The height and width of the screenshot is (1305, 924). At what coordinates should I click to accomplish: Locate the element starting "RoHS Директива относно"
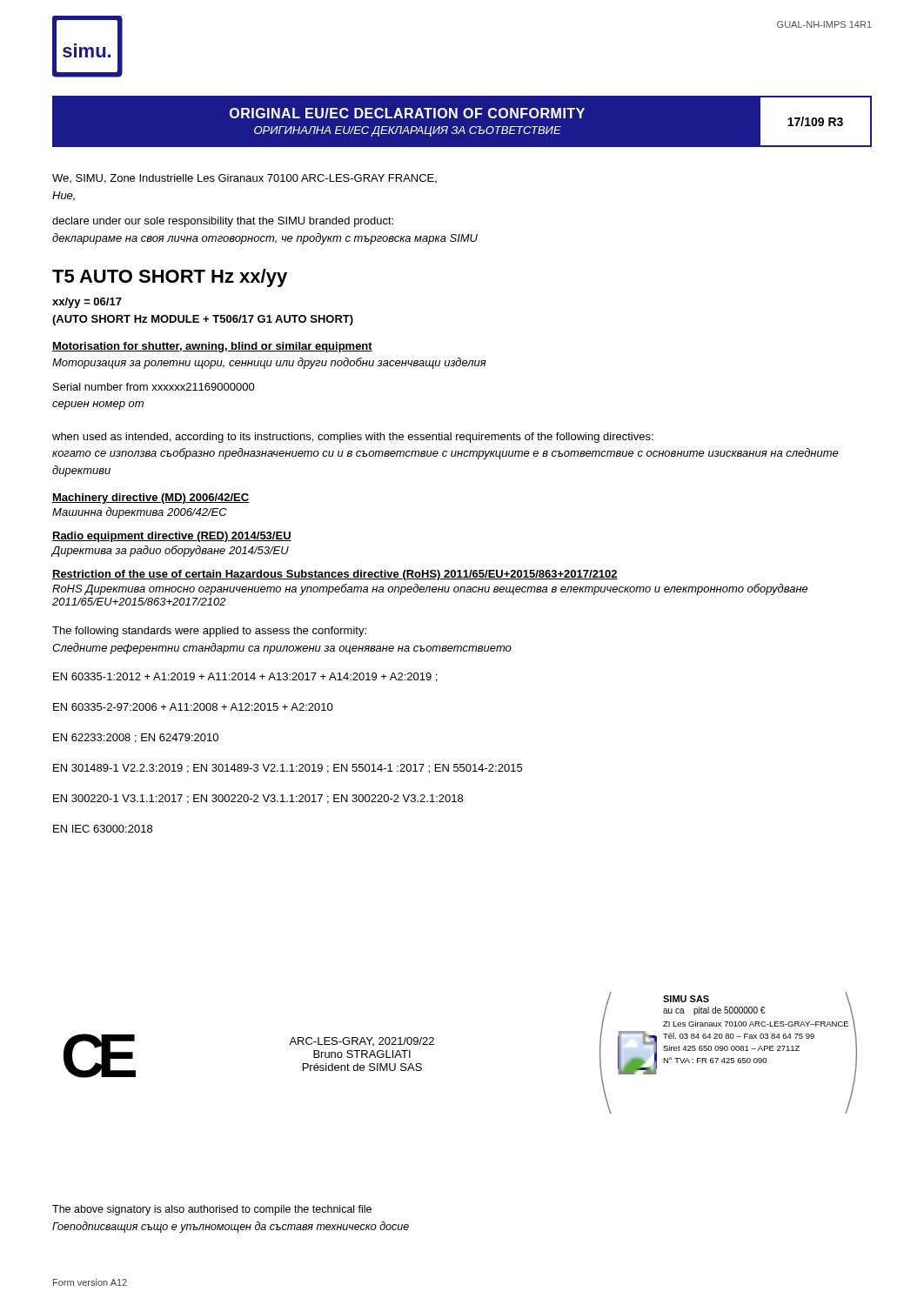[462, 595]
